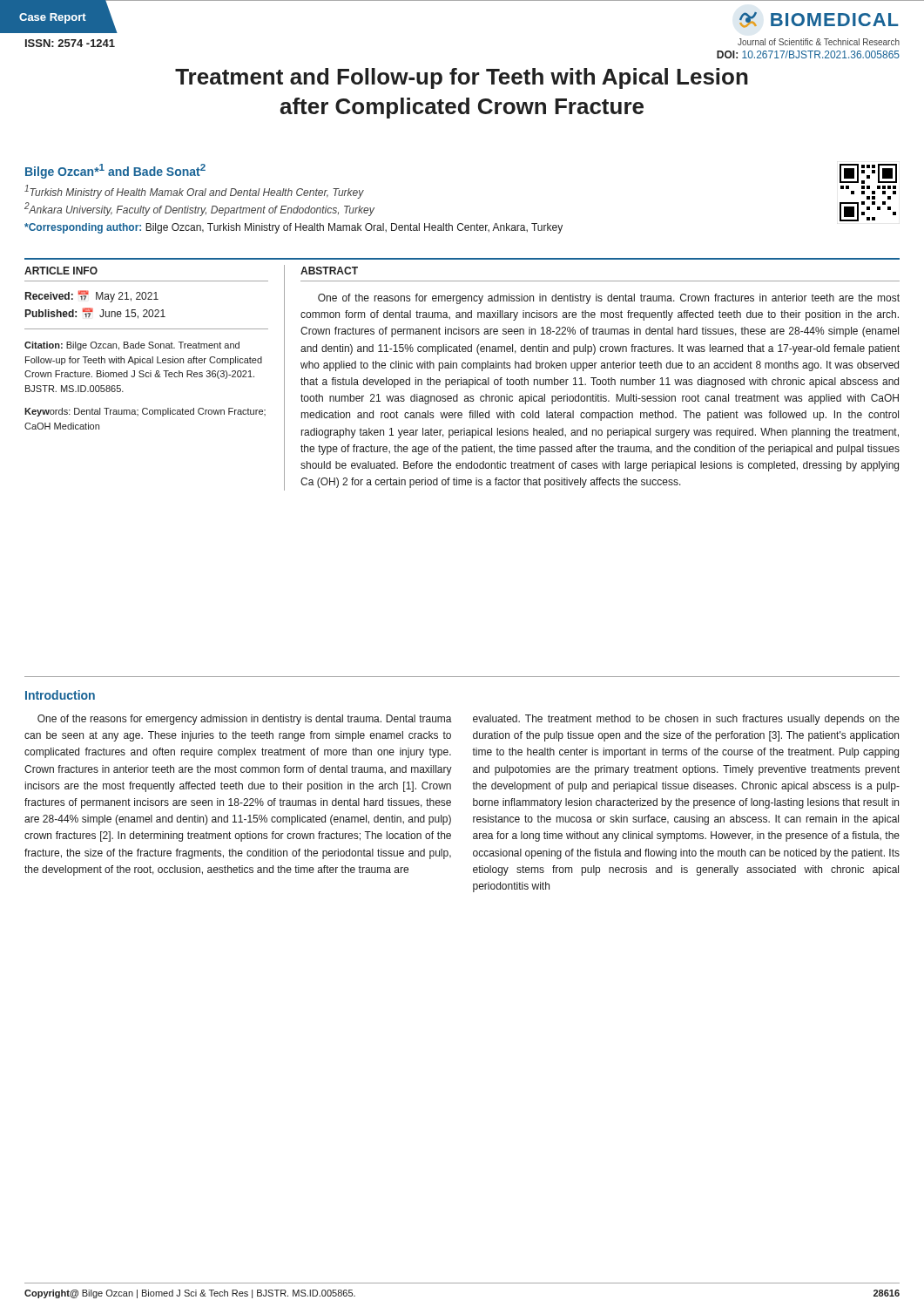This screenshot has width=924, height=1307.
Task: Locate the region starting "Citation: Bilge Ozcan, Bade Sonat. Treatment and"
Action: [x=143, y=367]
